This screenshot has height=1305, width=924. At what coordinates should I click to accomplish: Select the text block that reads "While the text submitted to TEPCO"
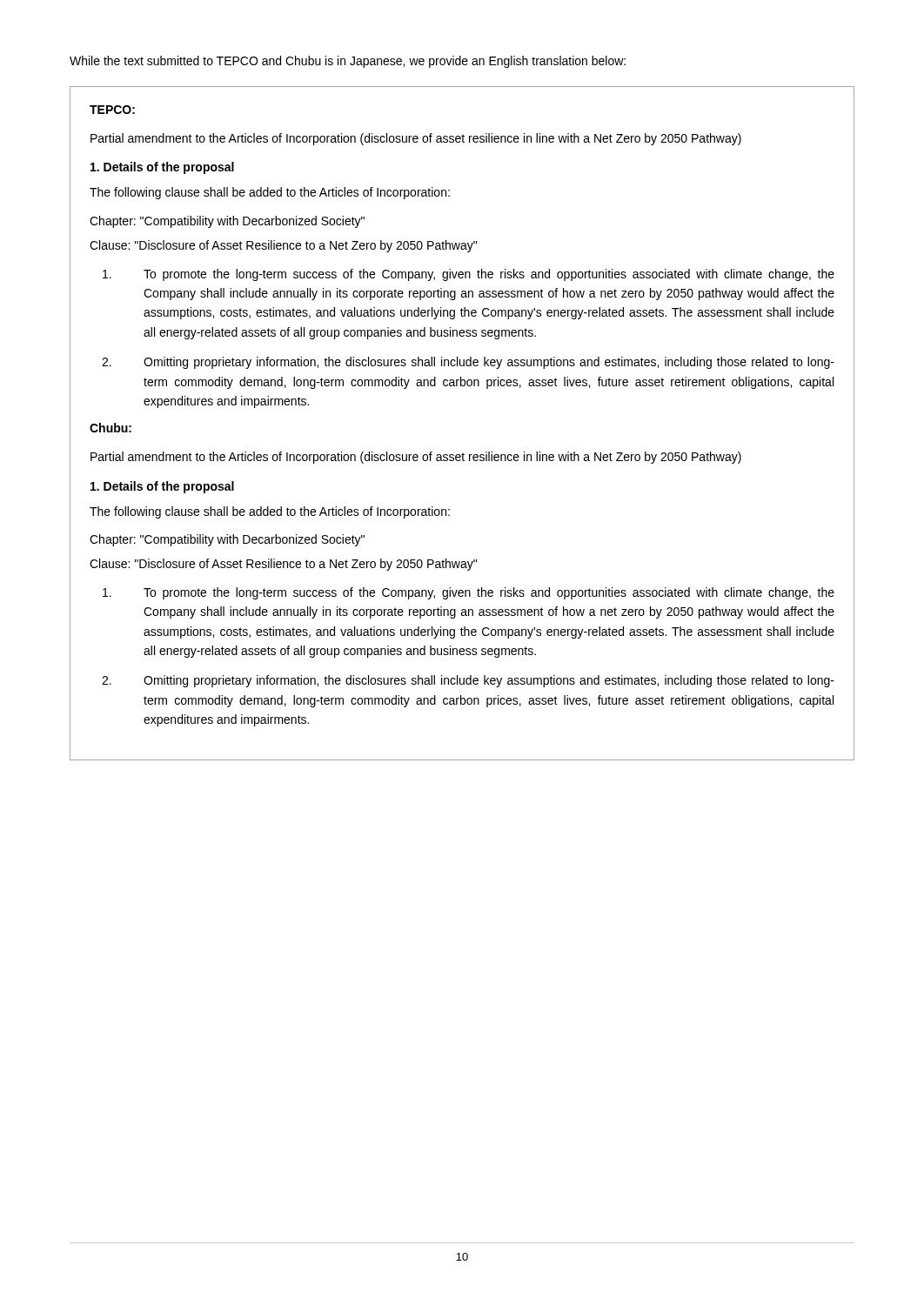348,61
